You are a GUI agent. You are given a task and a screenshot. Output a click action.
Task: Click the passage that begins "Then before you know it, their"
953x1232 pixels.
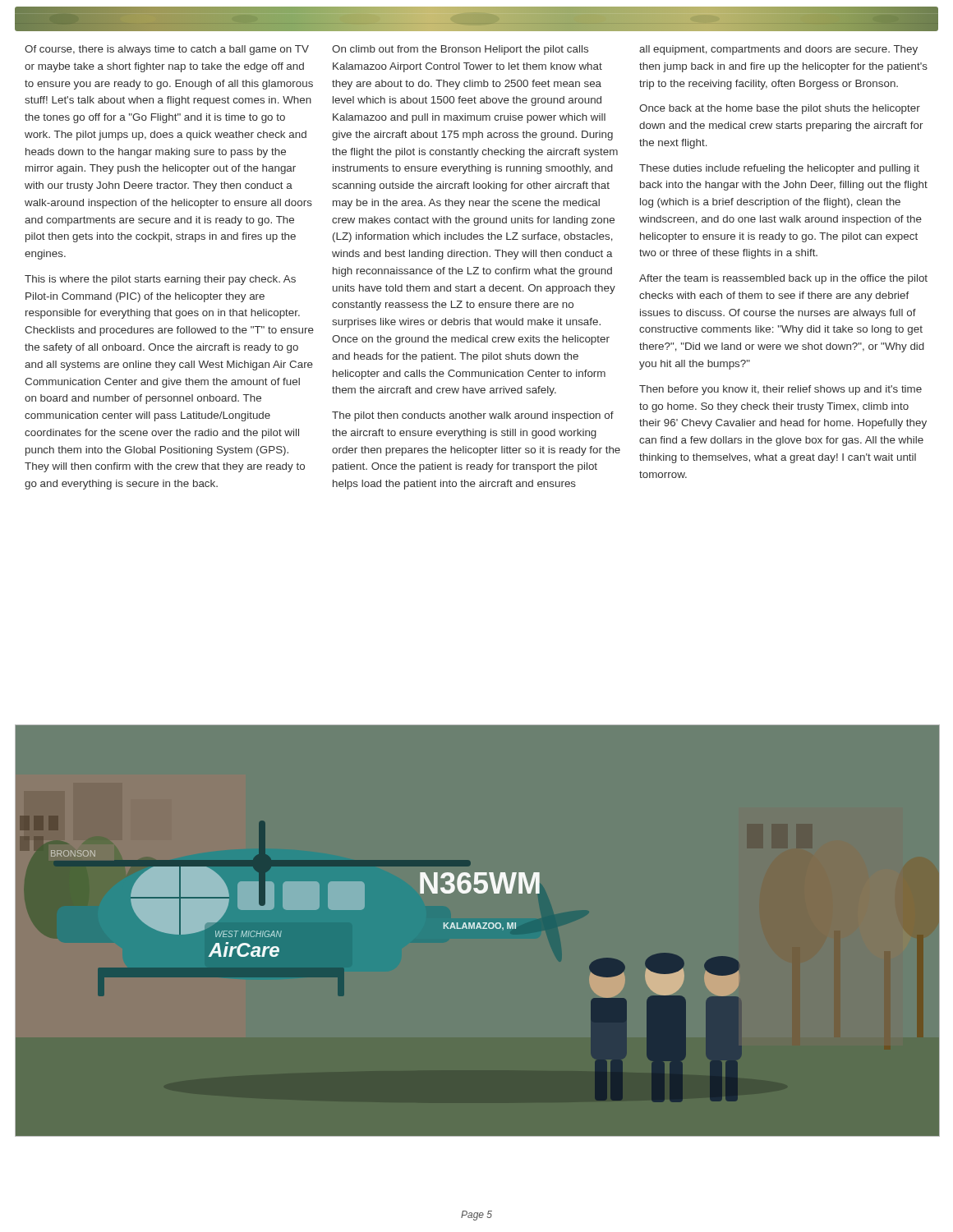(x=784, y=432)
